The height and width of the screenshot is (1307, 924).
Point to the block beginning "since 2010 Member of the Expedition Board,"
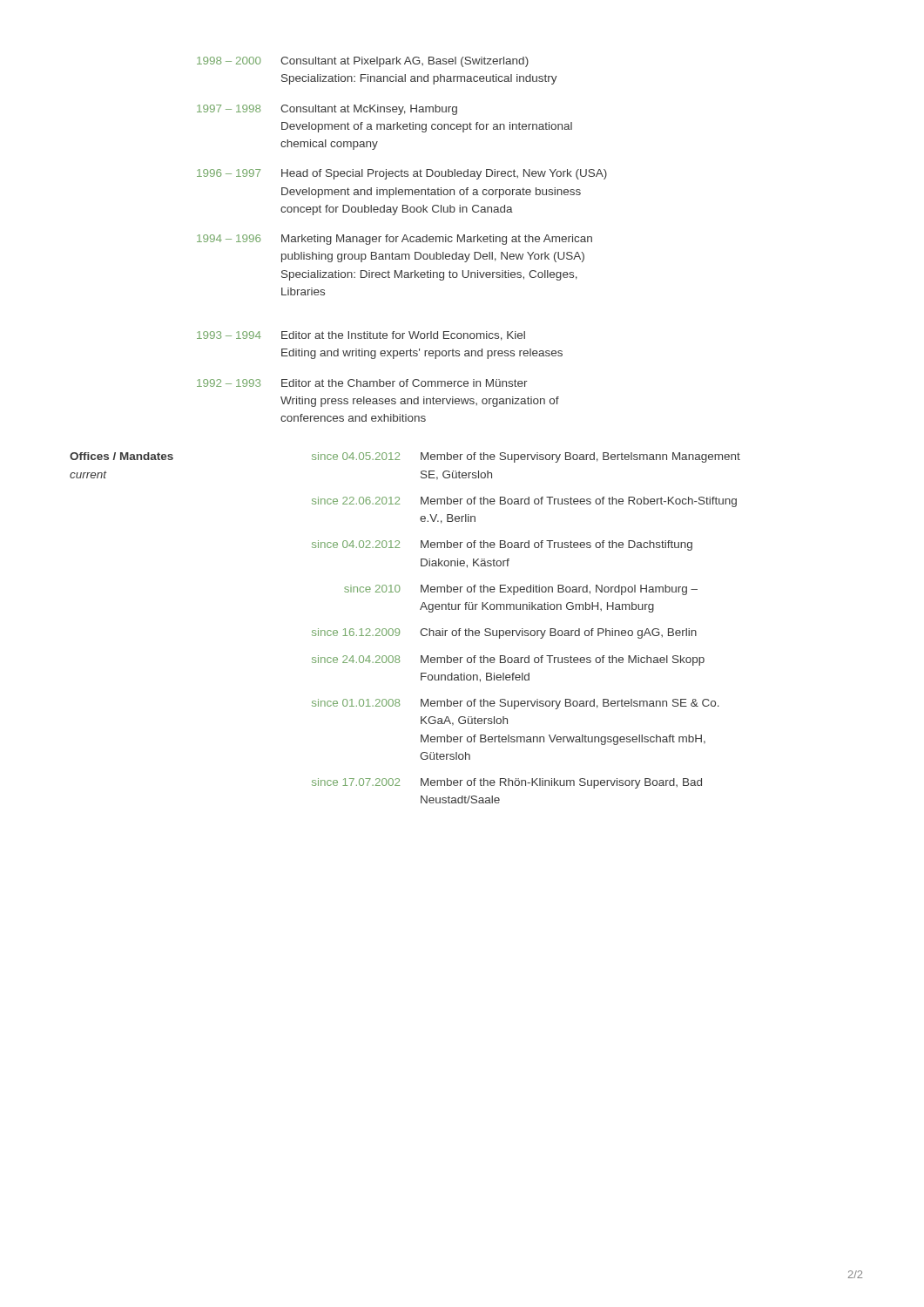point(536,598)
